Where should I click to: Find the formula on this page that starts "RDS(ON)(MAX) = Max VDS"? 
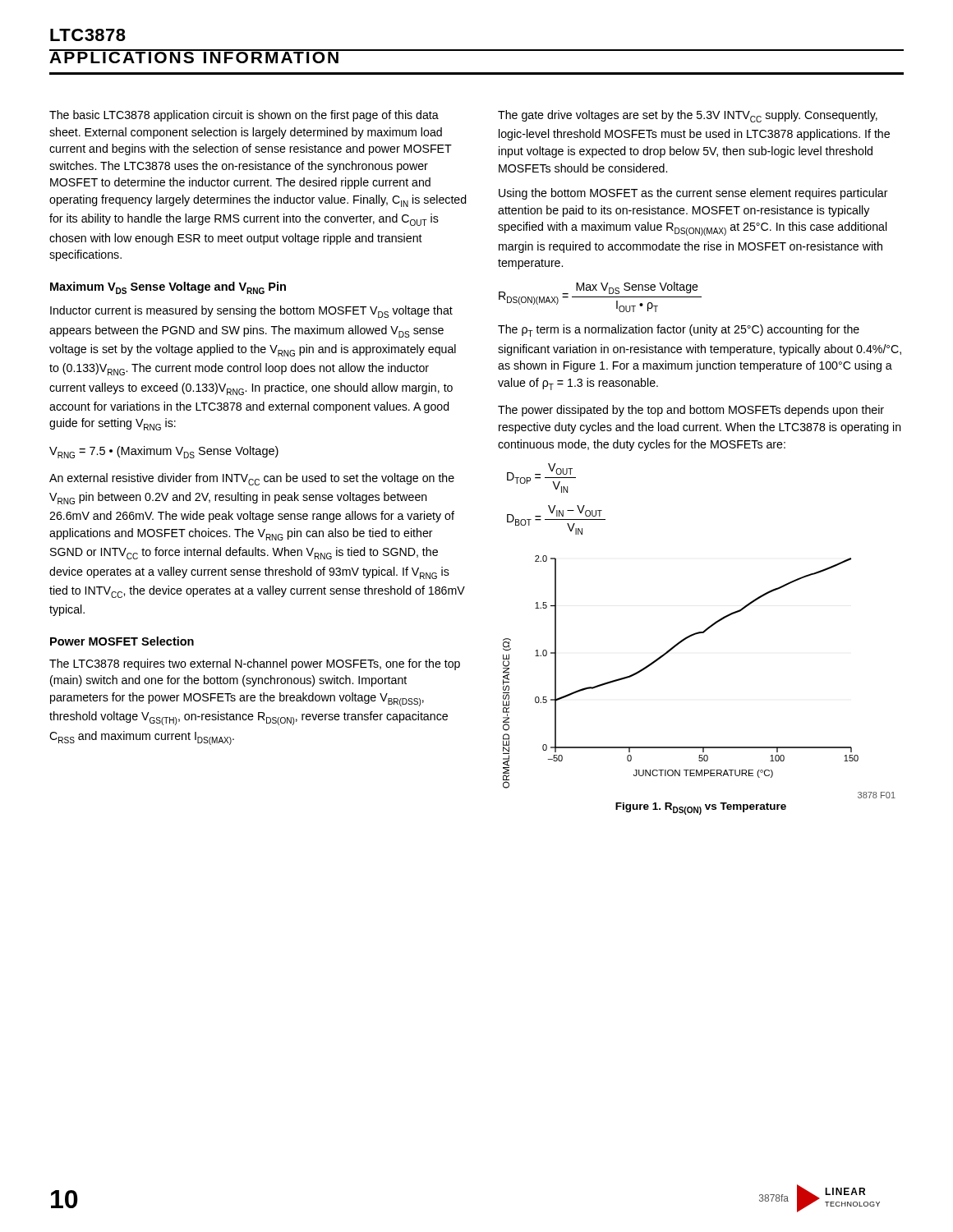pos(701,297)
